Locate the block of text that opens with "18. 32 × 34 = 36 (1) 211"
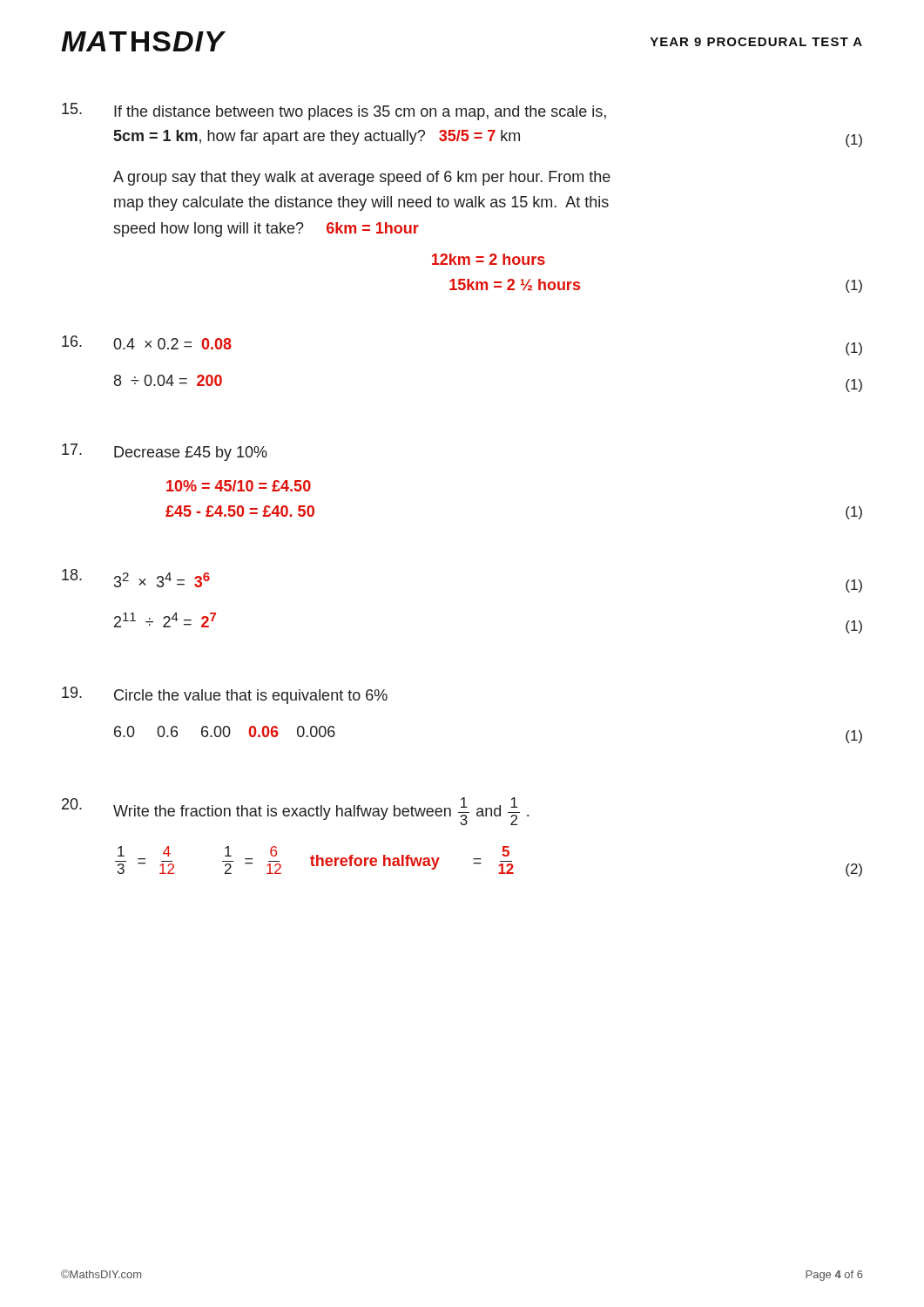Viewport: 924px width, 1307px height. 161,581
